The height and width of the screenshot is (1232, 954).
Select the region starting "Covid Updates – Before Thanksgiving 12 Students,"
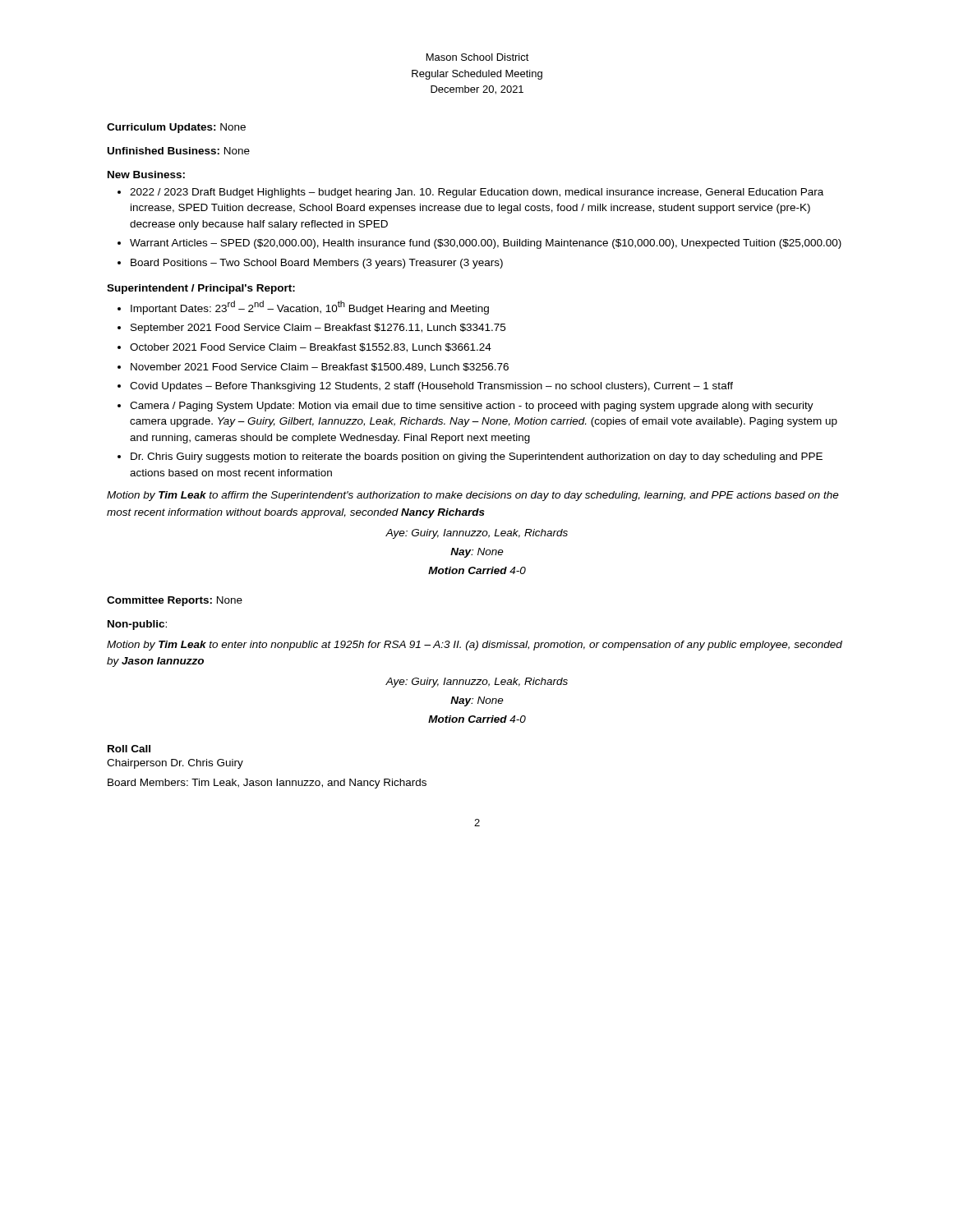click(x=431, y=386)
